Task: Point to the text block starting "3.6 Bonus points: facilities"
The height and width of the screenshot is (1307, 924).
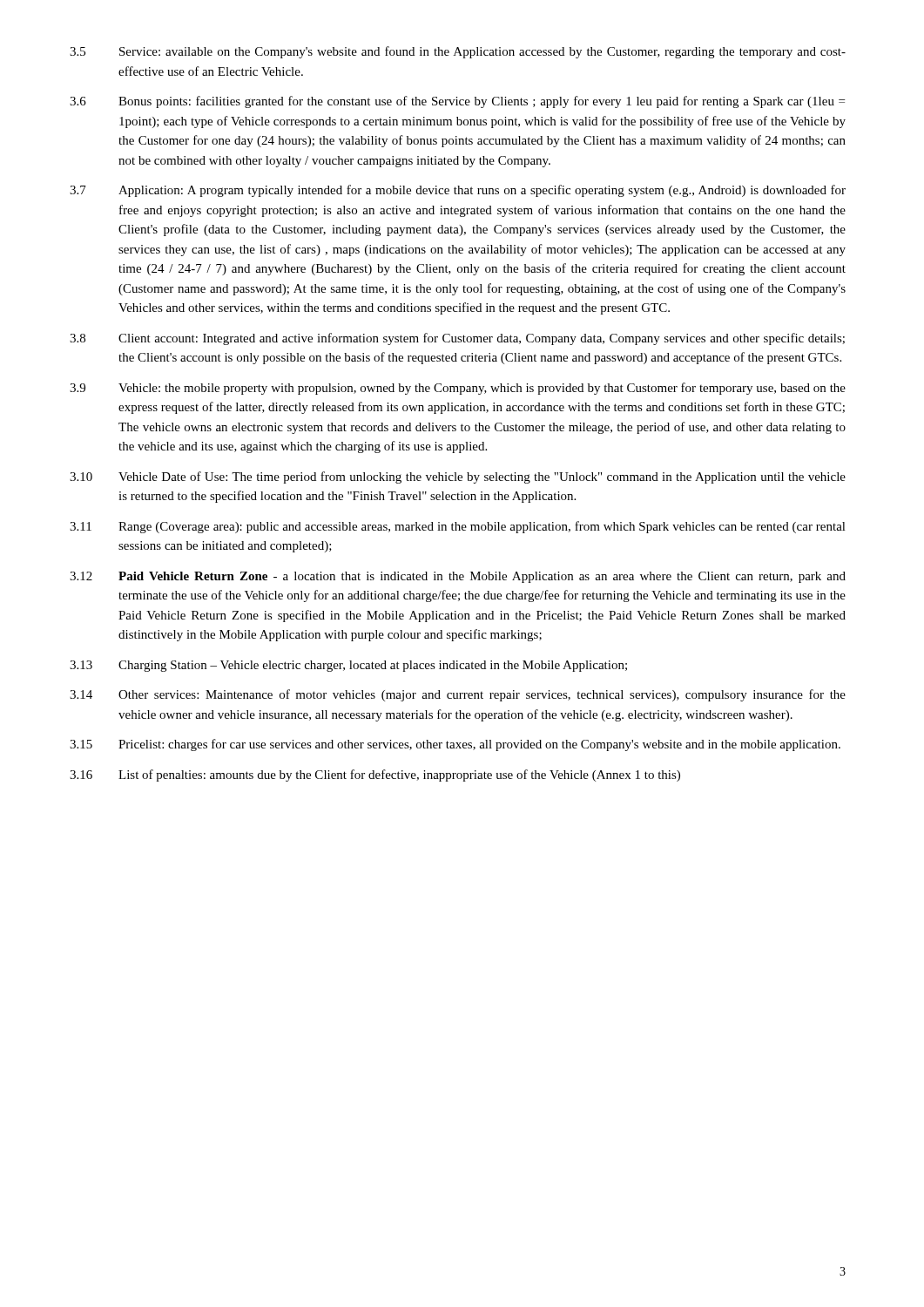Action: pyautogui.click(x=458, y=131)
